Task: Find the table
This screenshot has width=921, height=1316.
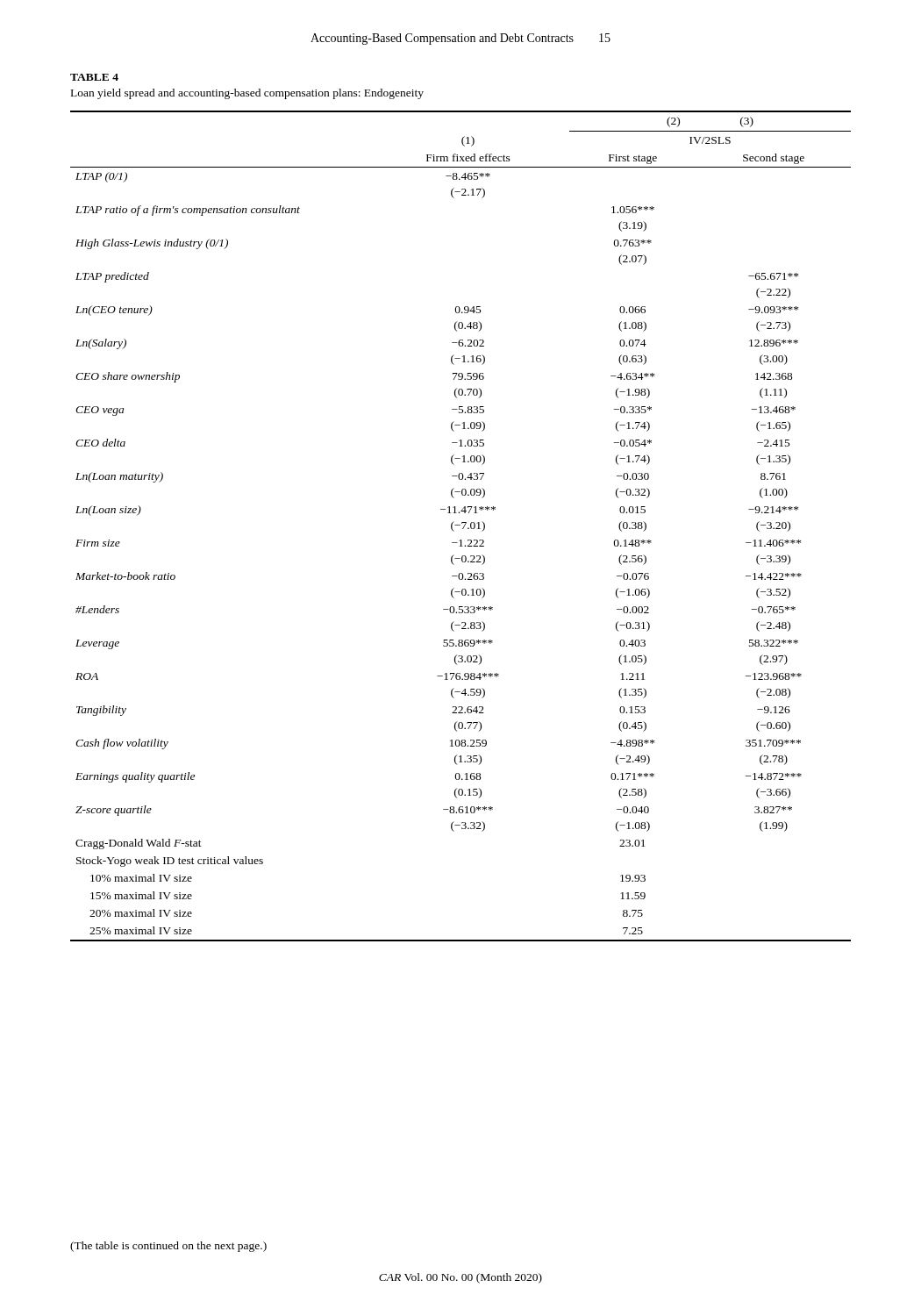Action: (x=460, y=526)
